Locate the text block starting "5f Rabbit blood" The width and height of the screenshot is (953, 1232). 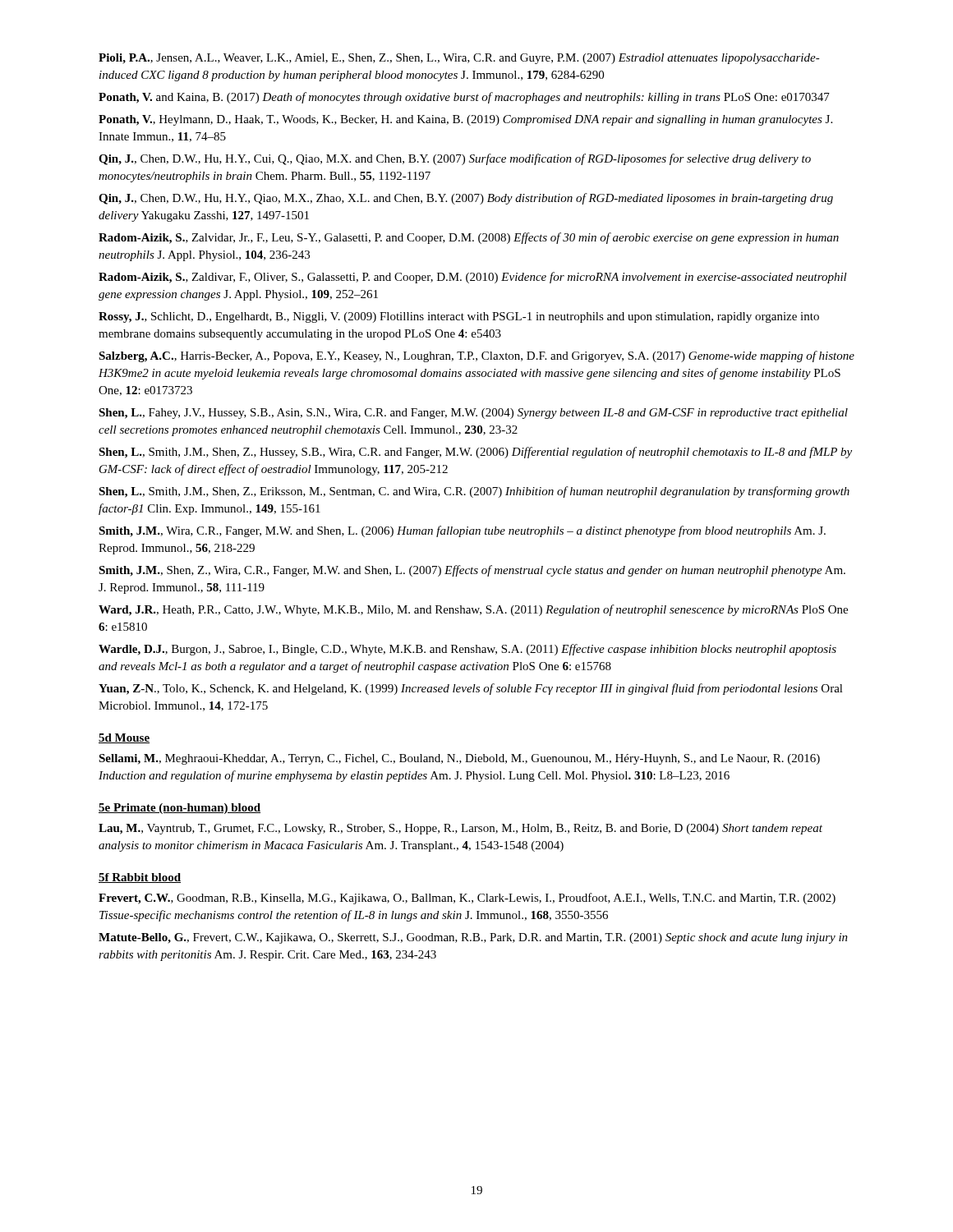coord(140,877)
